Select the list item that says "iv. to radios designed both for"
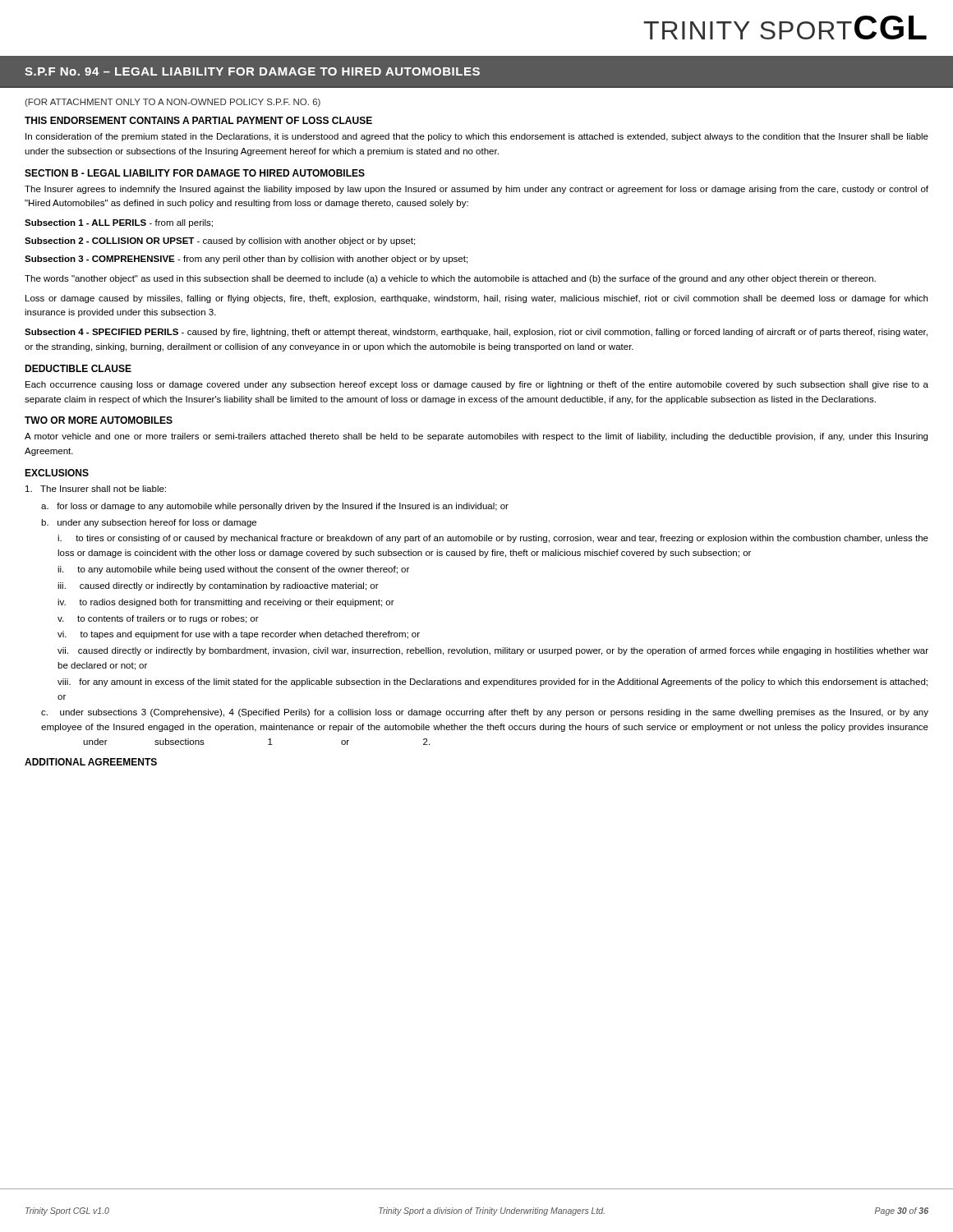Screen dimensions: 1232x953 226,602
